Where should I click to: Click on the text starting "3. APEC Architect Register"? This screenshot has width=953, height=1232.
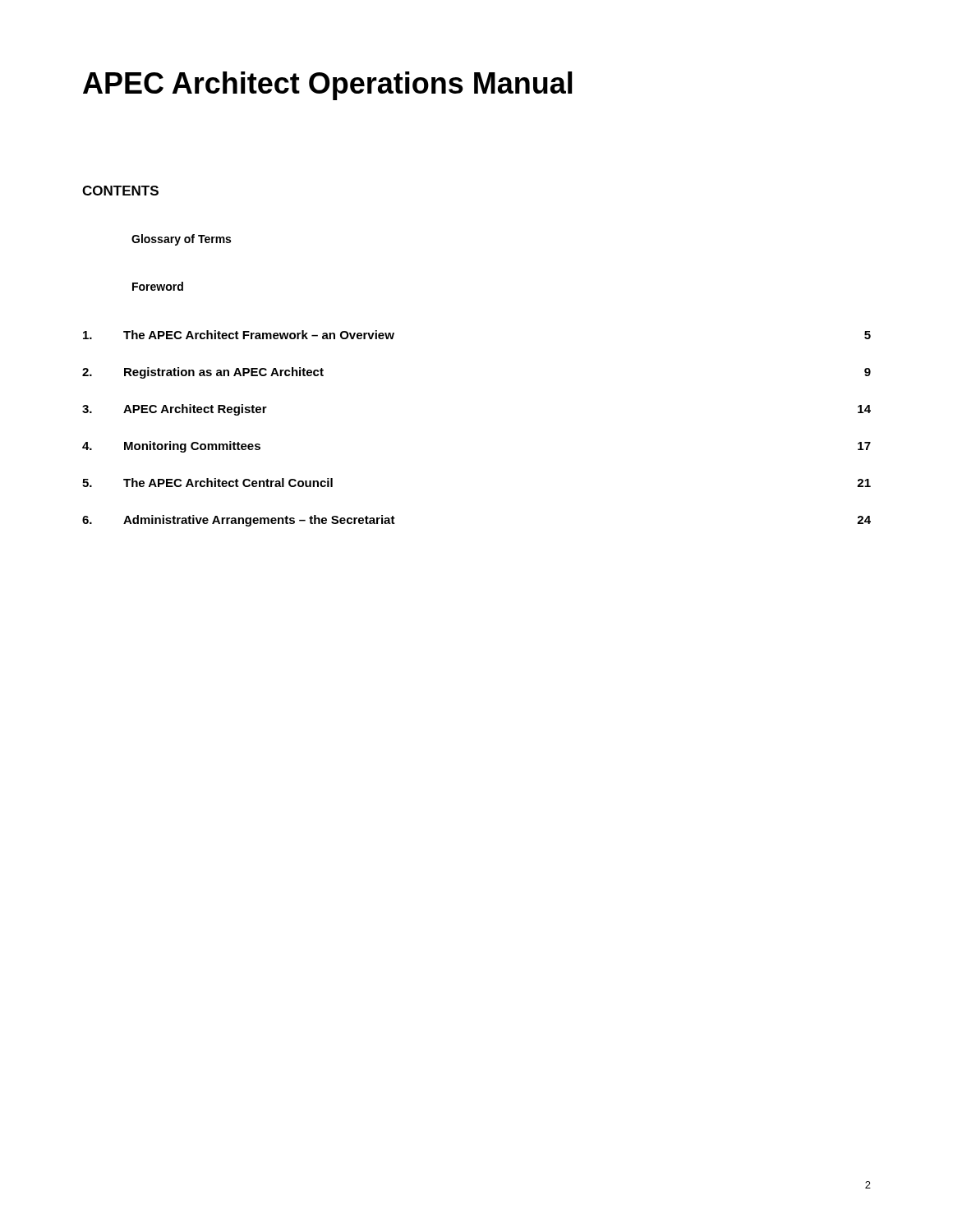(x=190, y=409)
